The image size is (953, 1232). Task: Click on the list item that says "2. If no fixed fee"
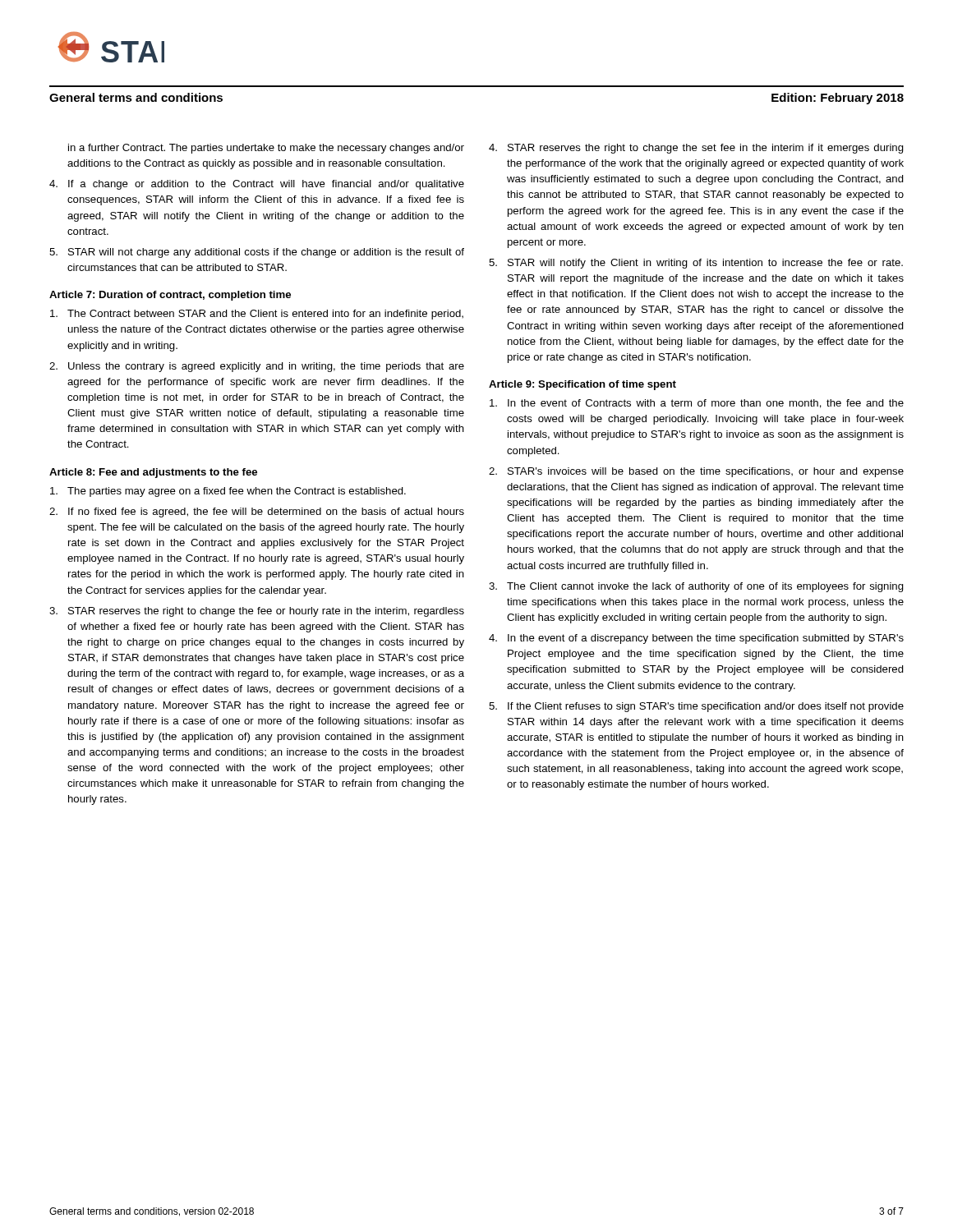tap(257, 550)
